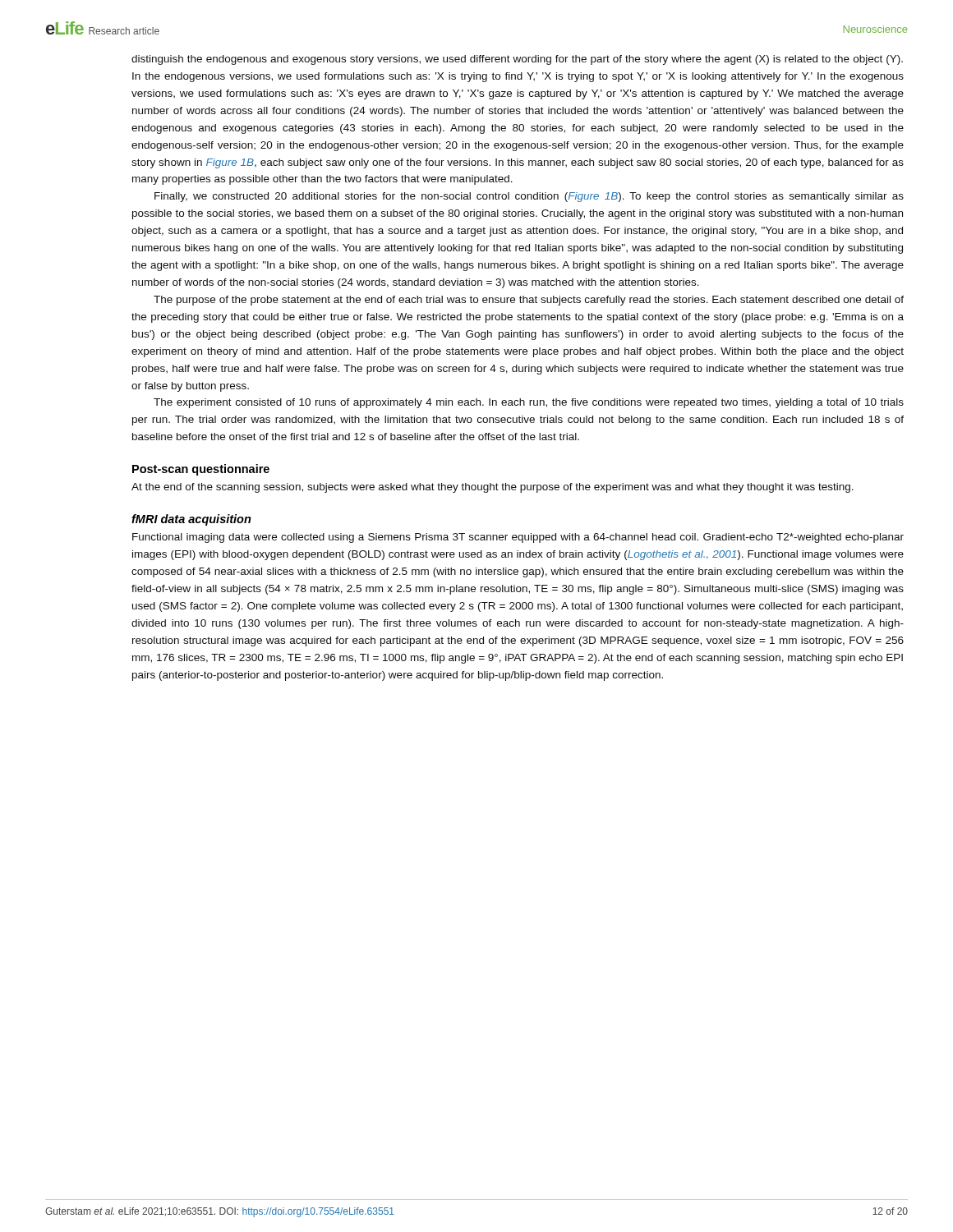
Task: Where does it say "Post-scan questionnaire"?
Action: click(201, 469)
